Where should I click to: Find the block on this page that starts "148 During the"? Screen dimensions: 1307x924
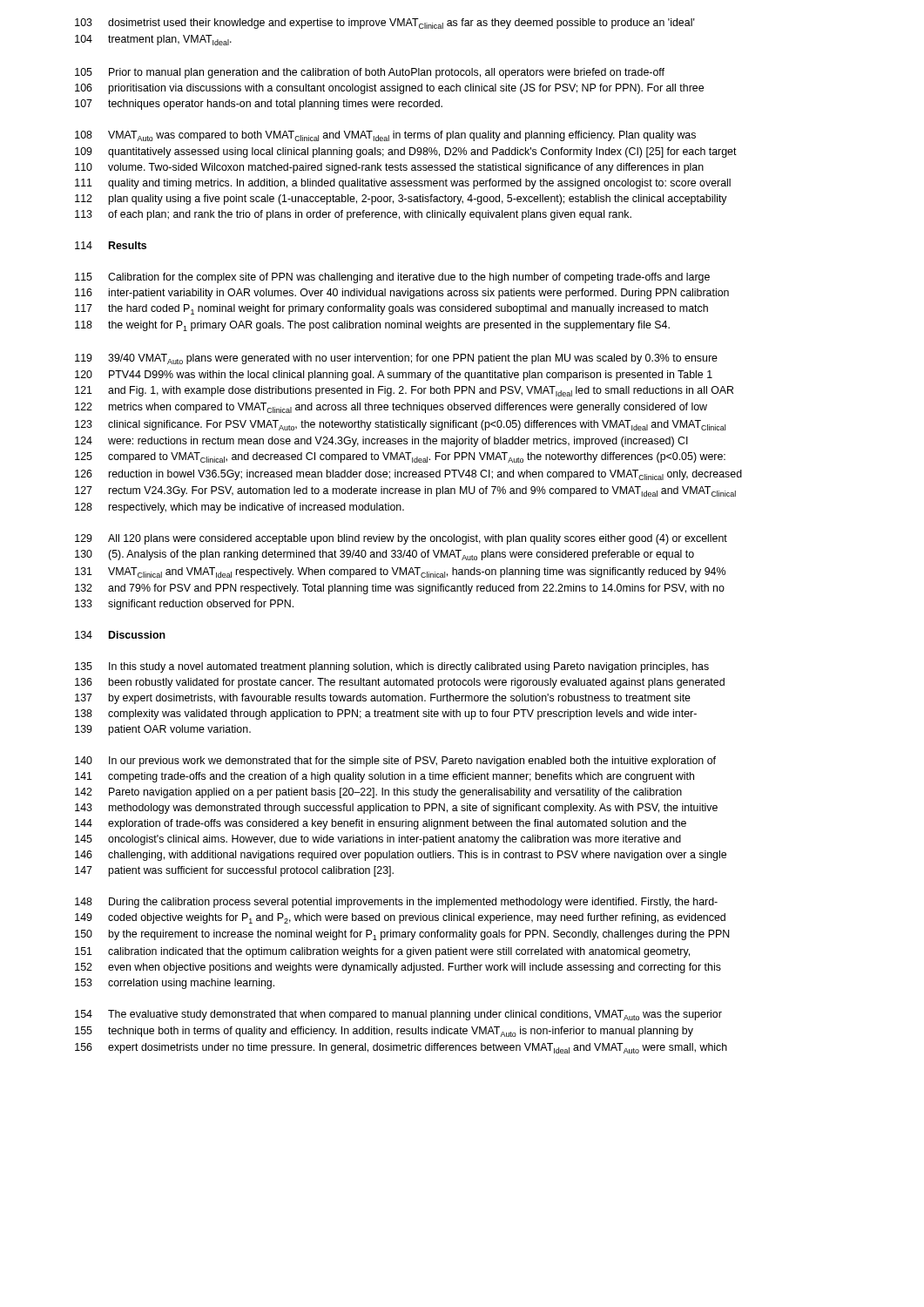[x=462, y=943]
